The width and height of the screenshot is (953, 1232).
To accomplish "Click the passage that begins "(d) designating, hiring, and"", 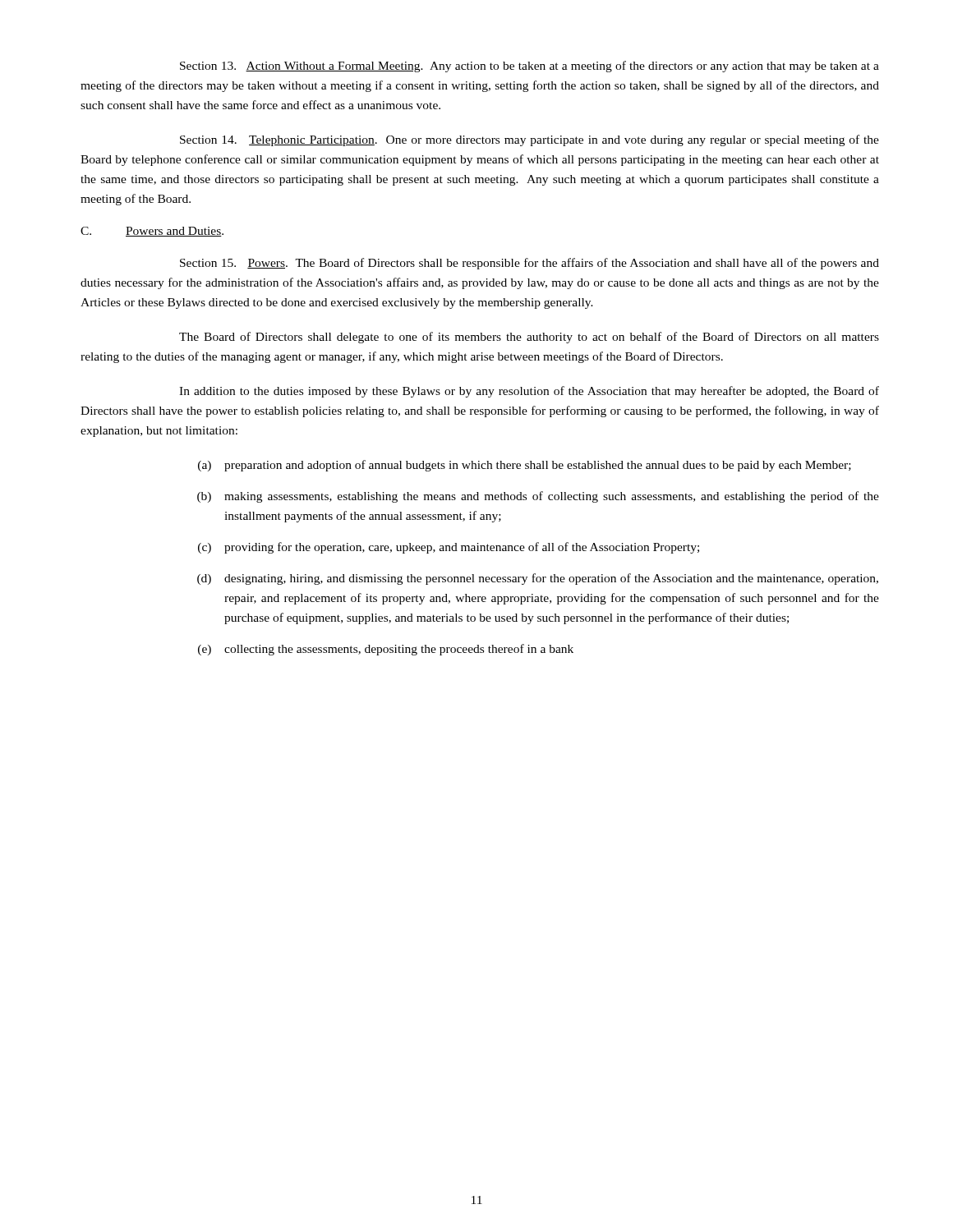I will [x=480, y=598].
